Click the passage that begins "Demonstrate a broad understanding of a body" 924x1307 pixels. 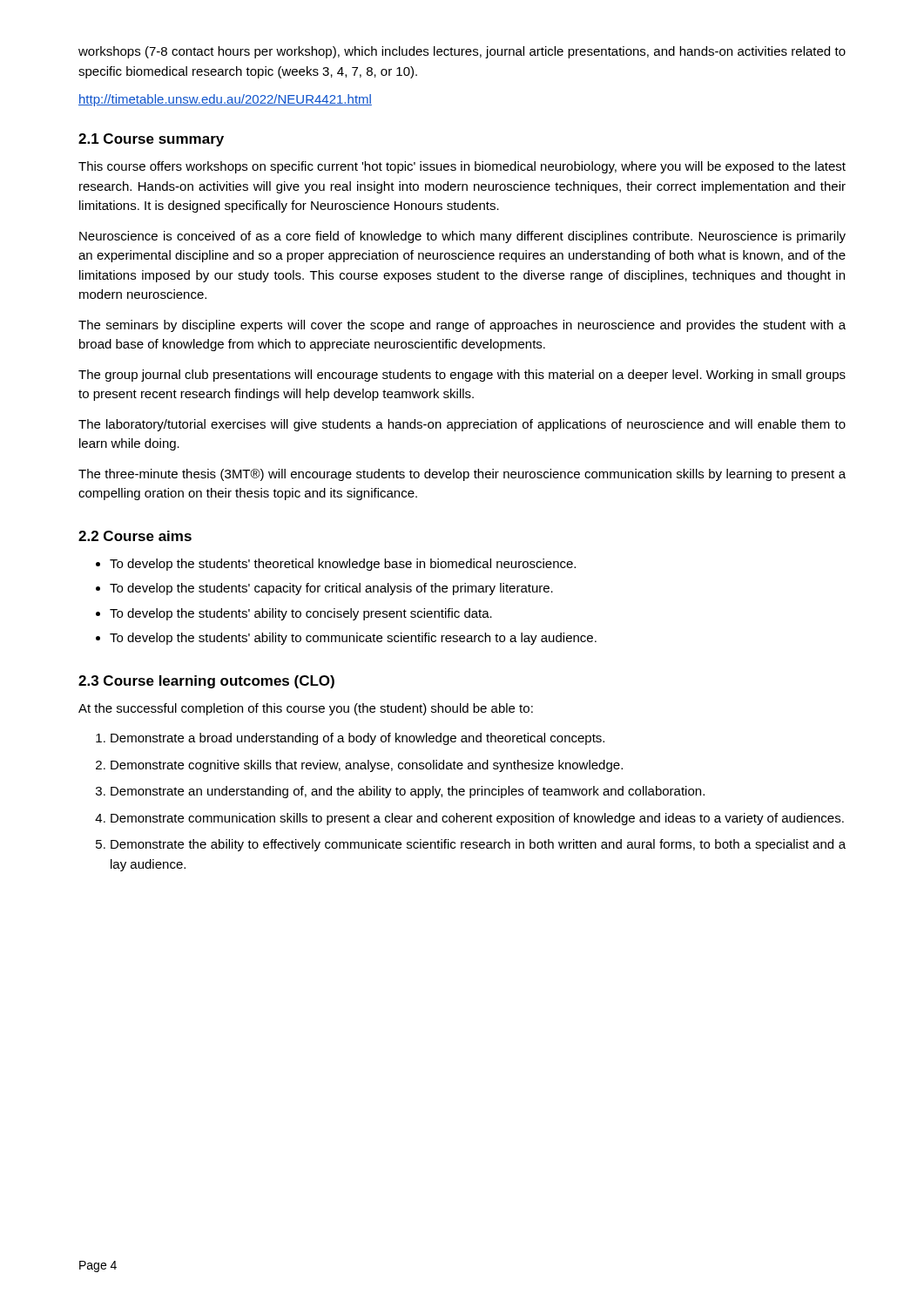pos(358,738)
